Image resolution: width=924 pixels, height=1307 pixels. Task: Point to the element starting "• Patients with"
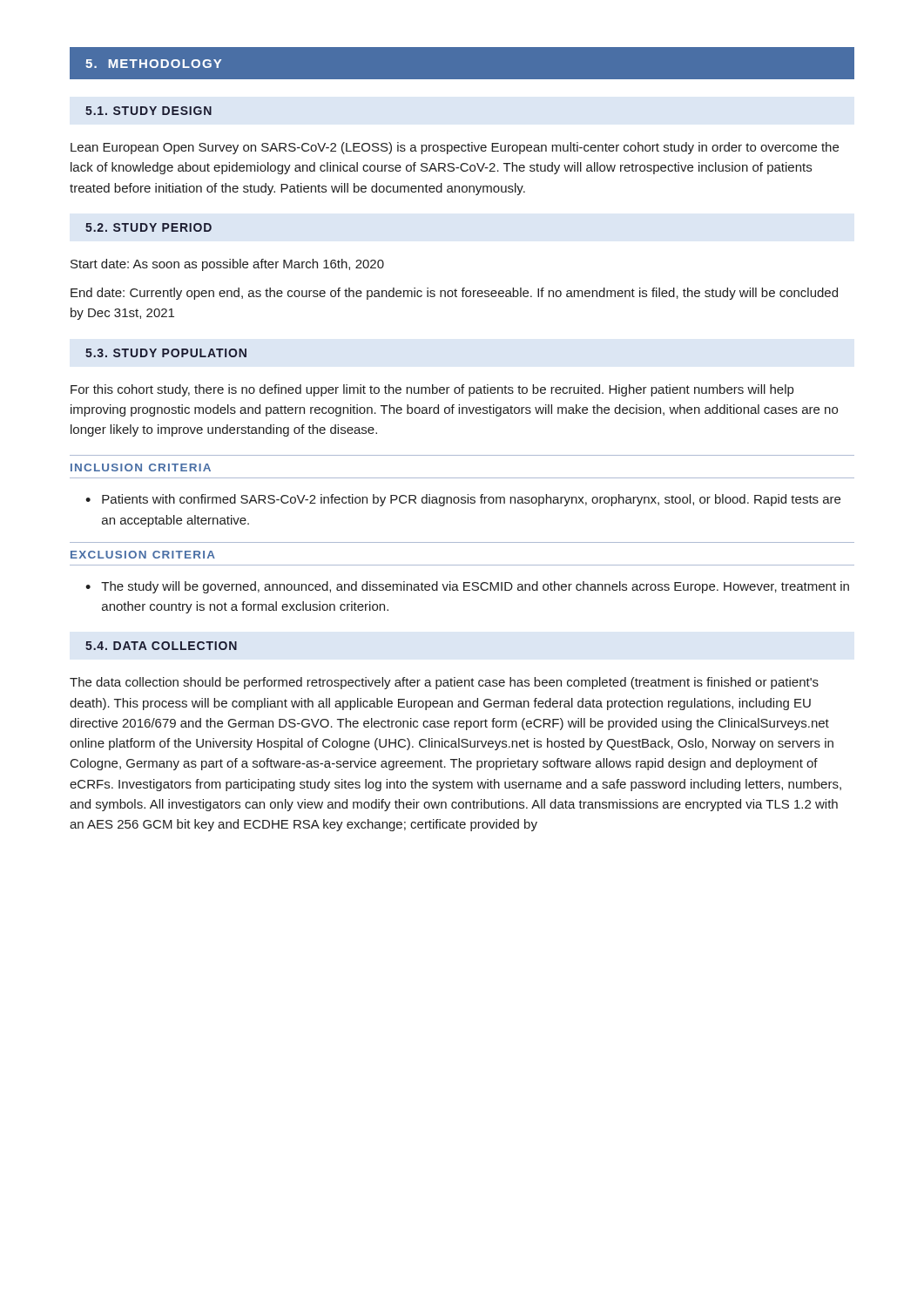pos(470,509)
